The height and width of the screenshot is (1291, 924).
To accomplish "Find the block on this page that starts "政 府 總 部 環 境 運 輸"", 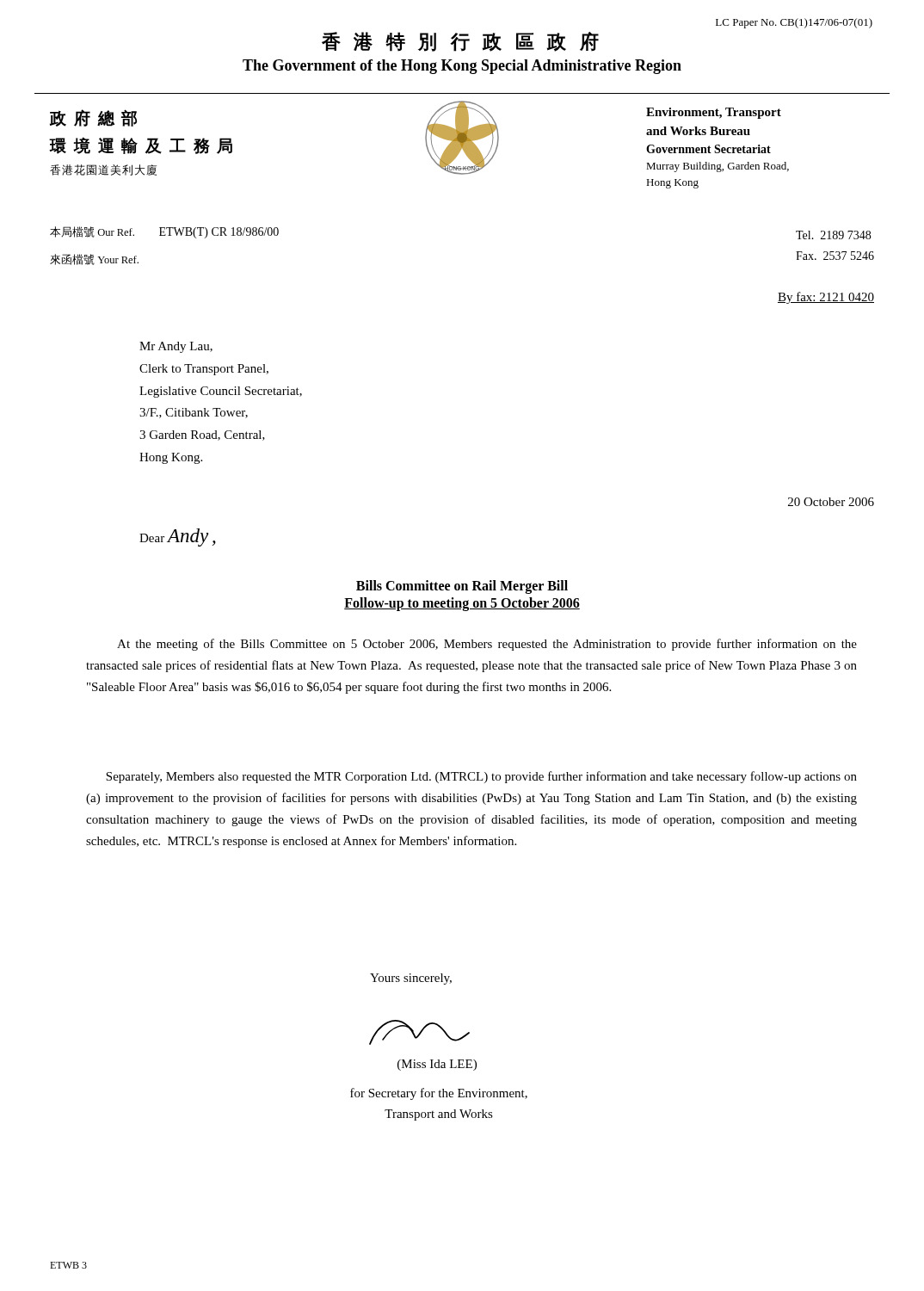I will click(x=145, y=141).
